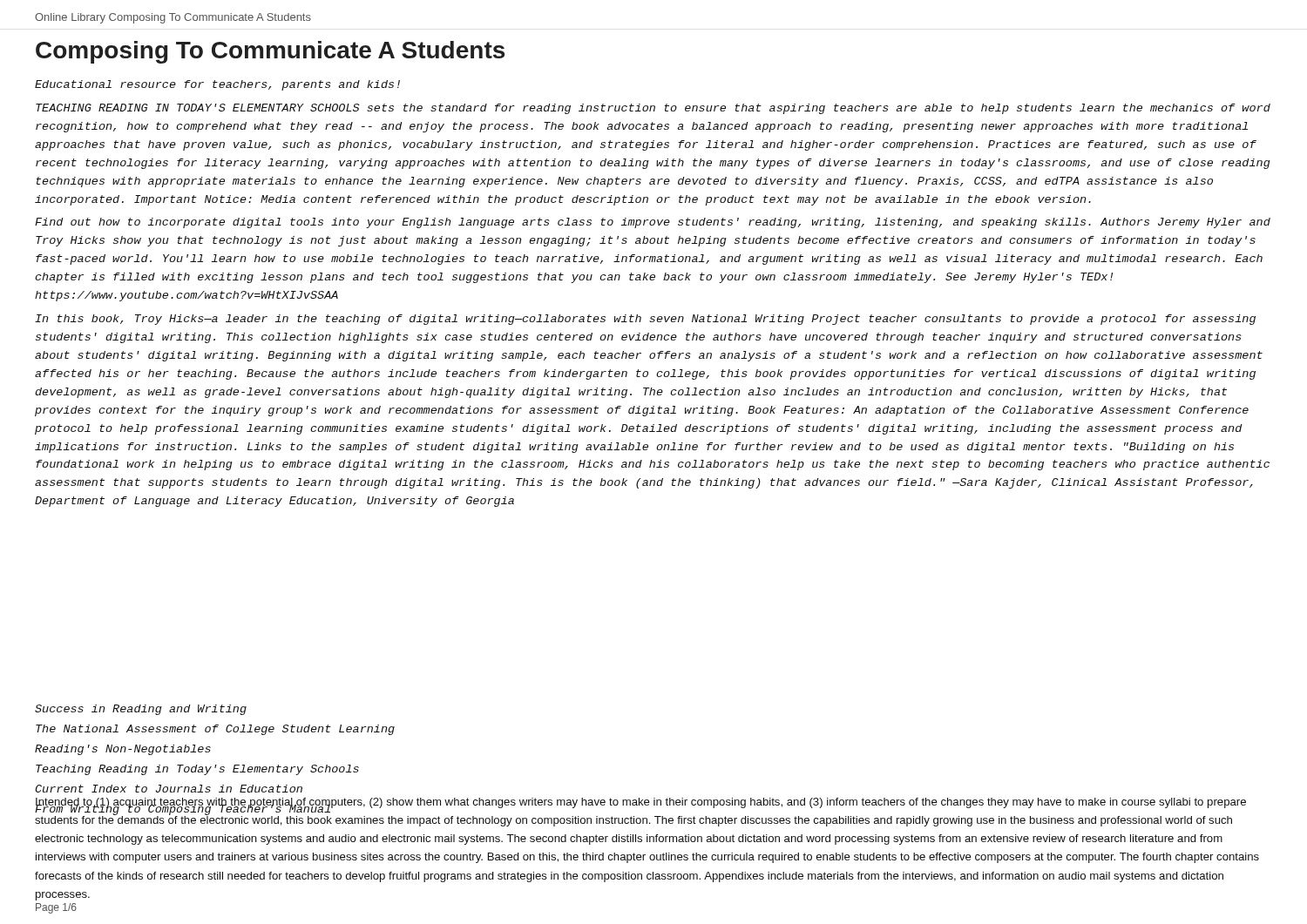Find the text block starting "Current Index to"
This screenshot has height=924, width=1307.
click(x=169, y=789)
